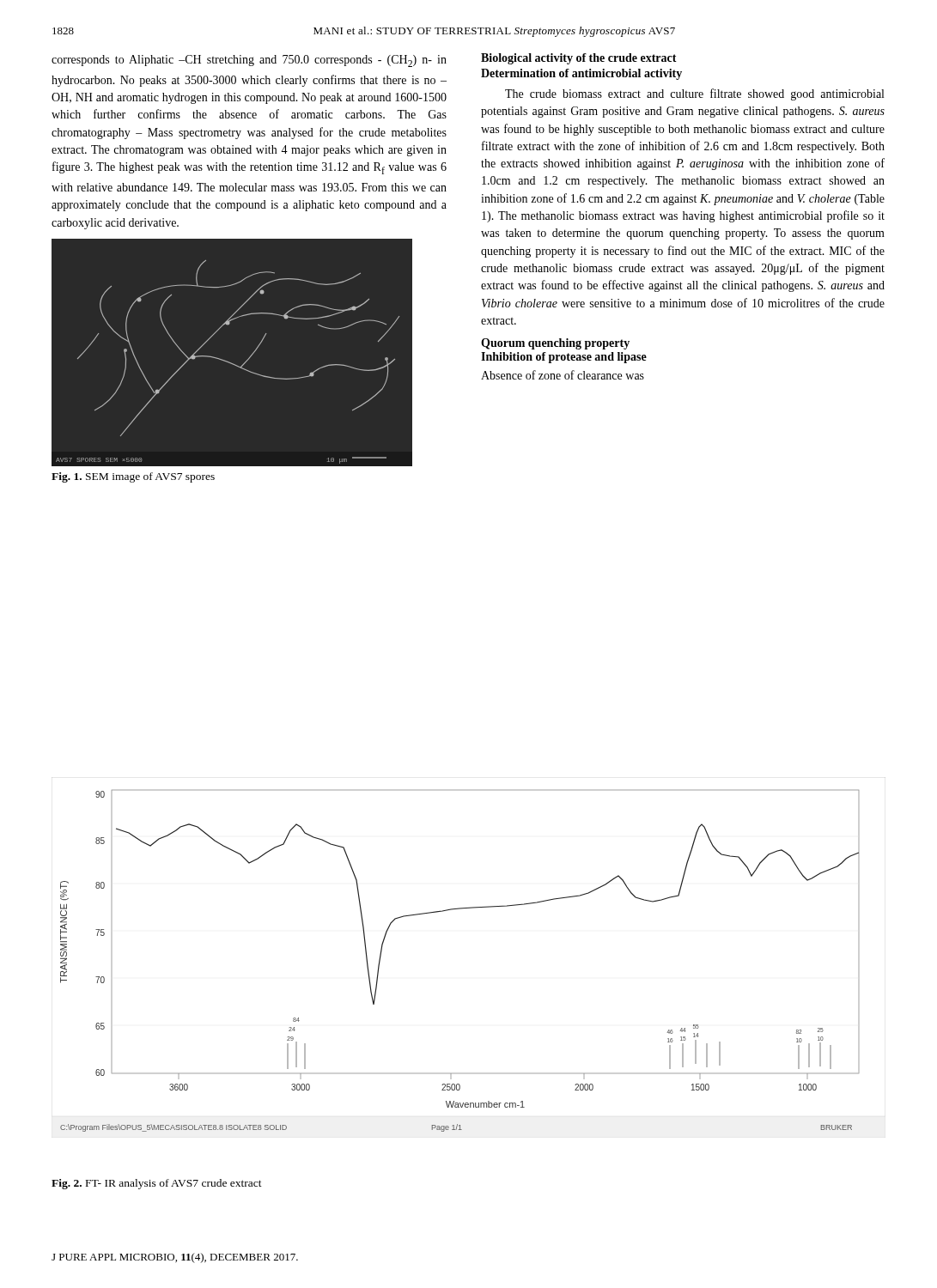Select the text block containing "The crude biomass extract and culture filtrate showed"

click(x=683, y=208)
